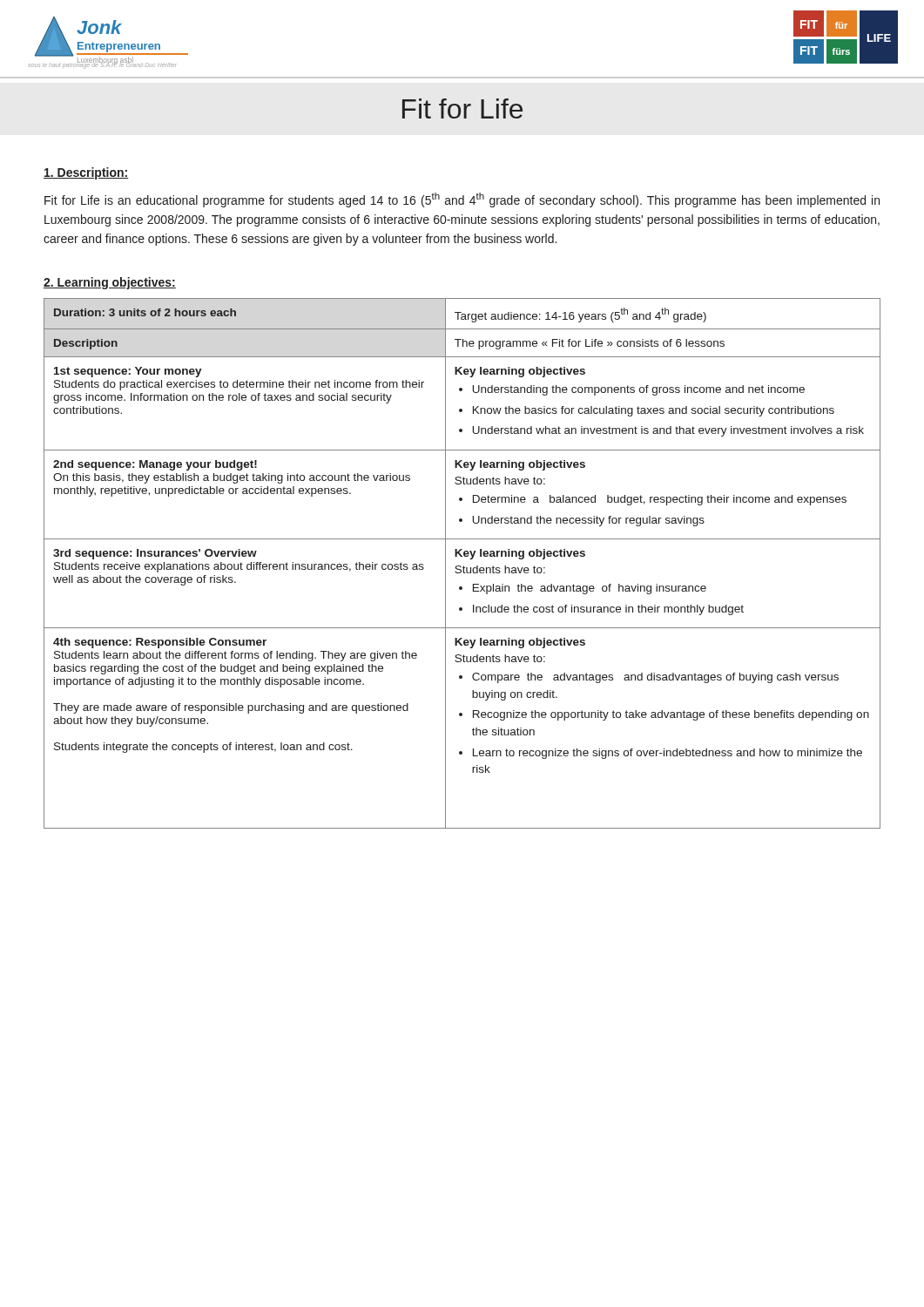Select the text block containing "Fit for Life is an educational programme"
Image resolution: width=924 pixels, height=1307 pixels.
[x=462, y=218]
